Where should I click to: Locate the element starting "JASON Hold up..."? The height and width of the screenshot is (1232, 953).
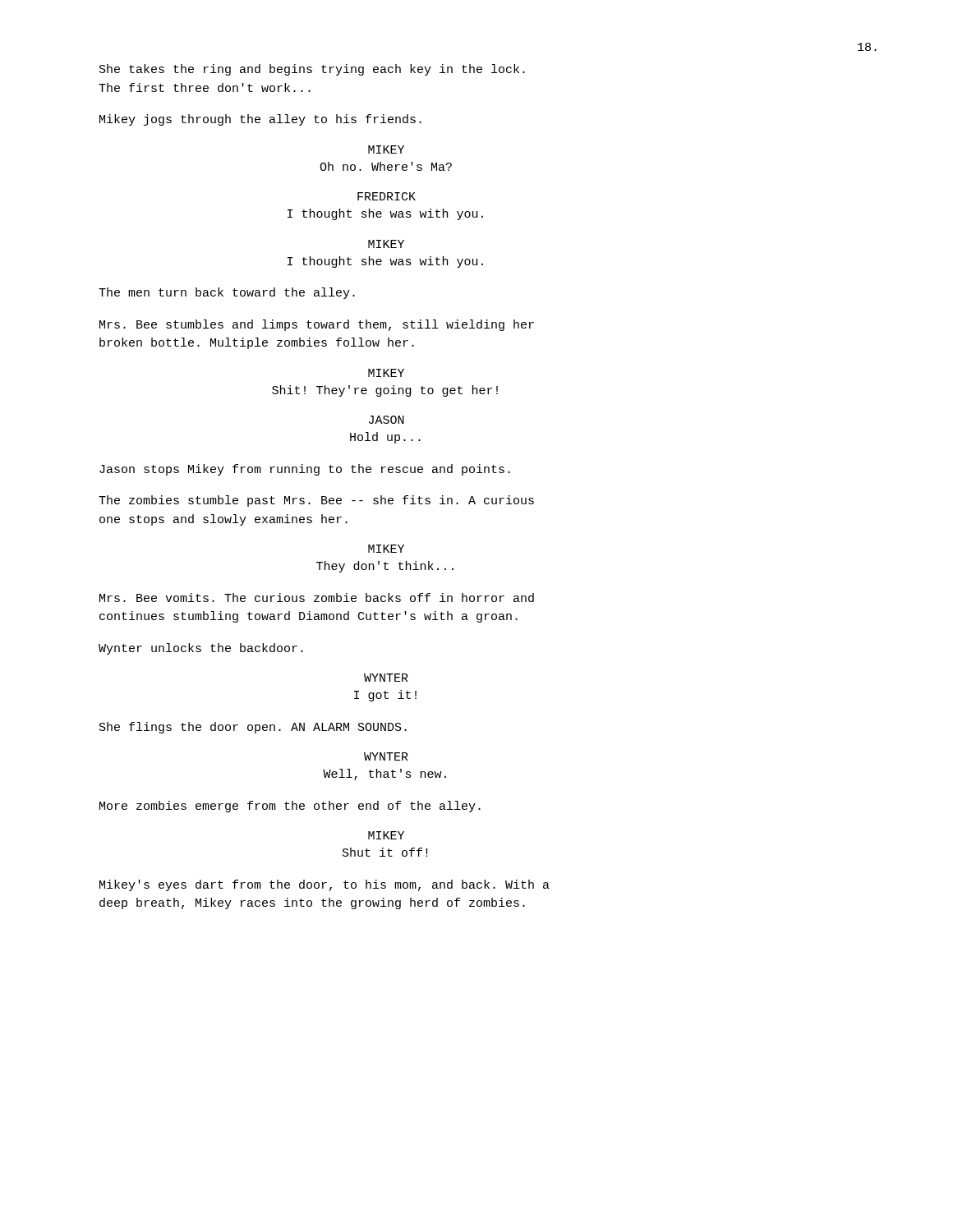click(x=386, y=431)
